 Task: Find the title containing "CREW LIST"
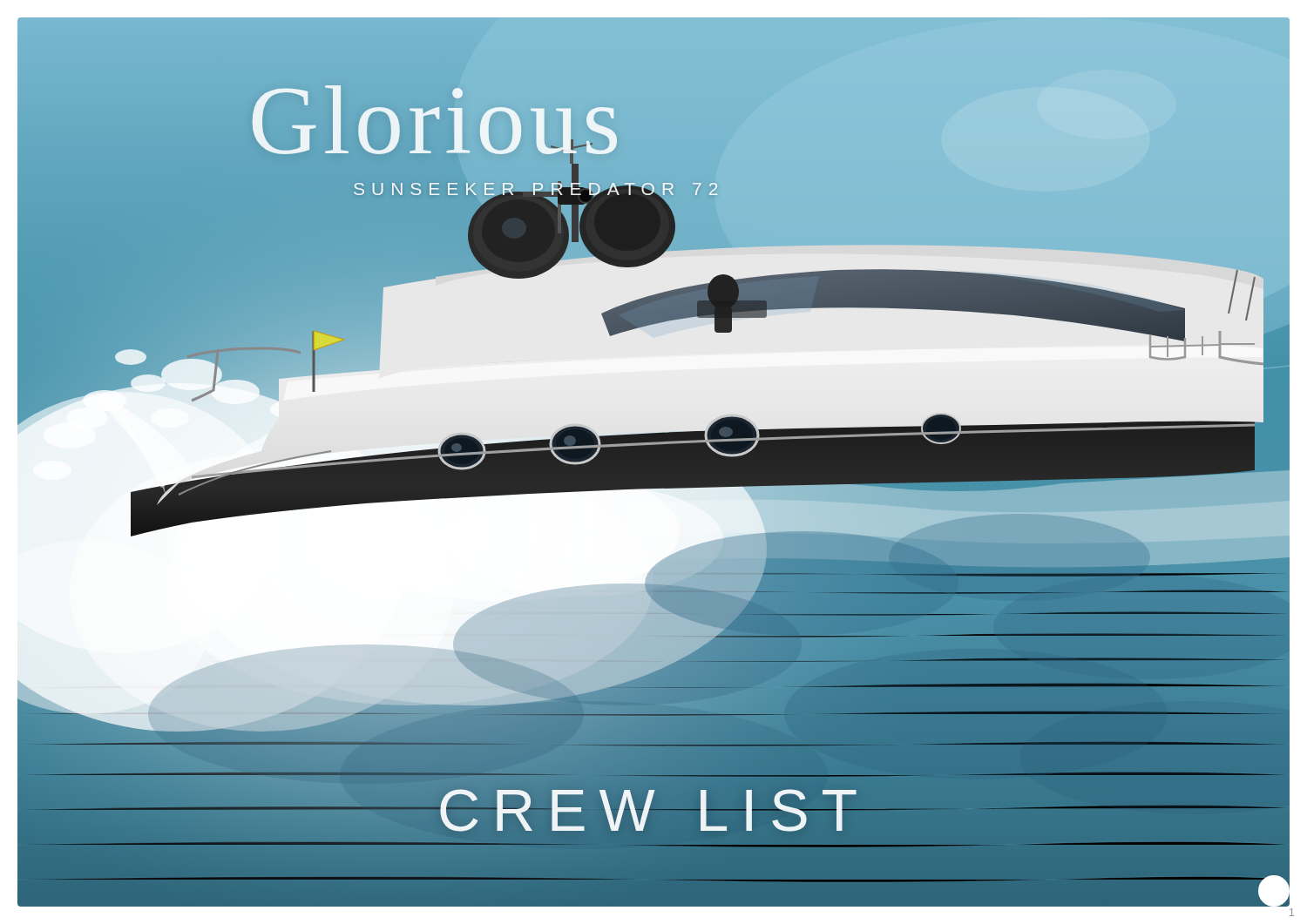point(654,810)
